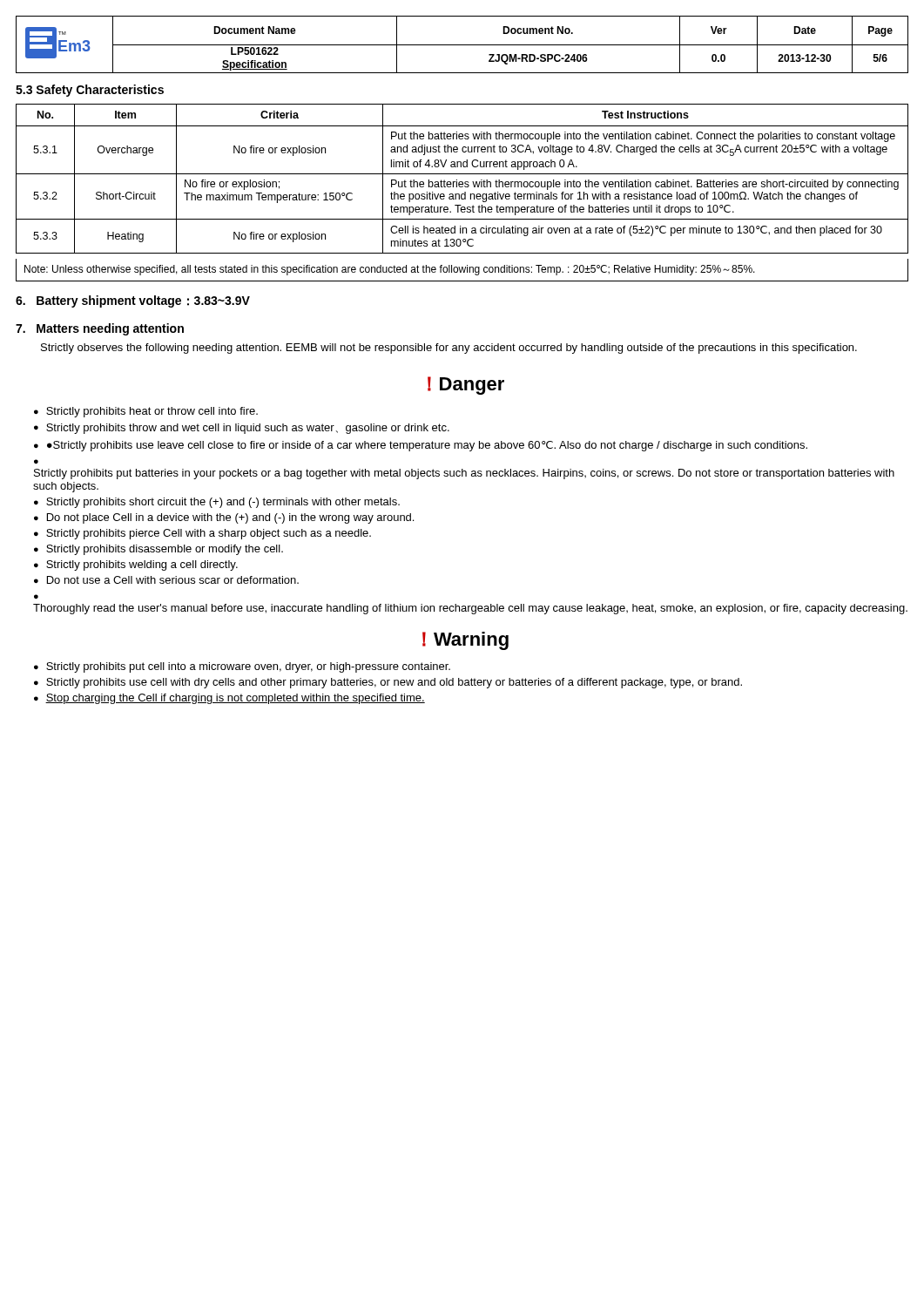Click on the list item that says "Strictly prohibits disassemble or modify the"
This screenshot has width=924, height=1307.
click(x=165, y=549)
